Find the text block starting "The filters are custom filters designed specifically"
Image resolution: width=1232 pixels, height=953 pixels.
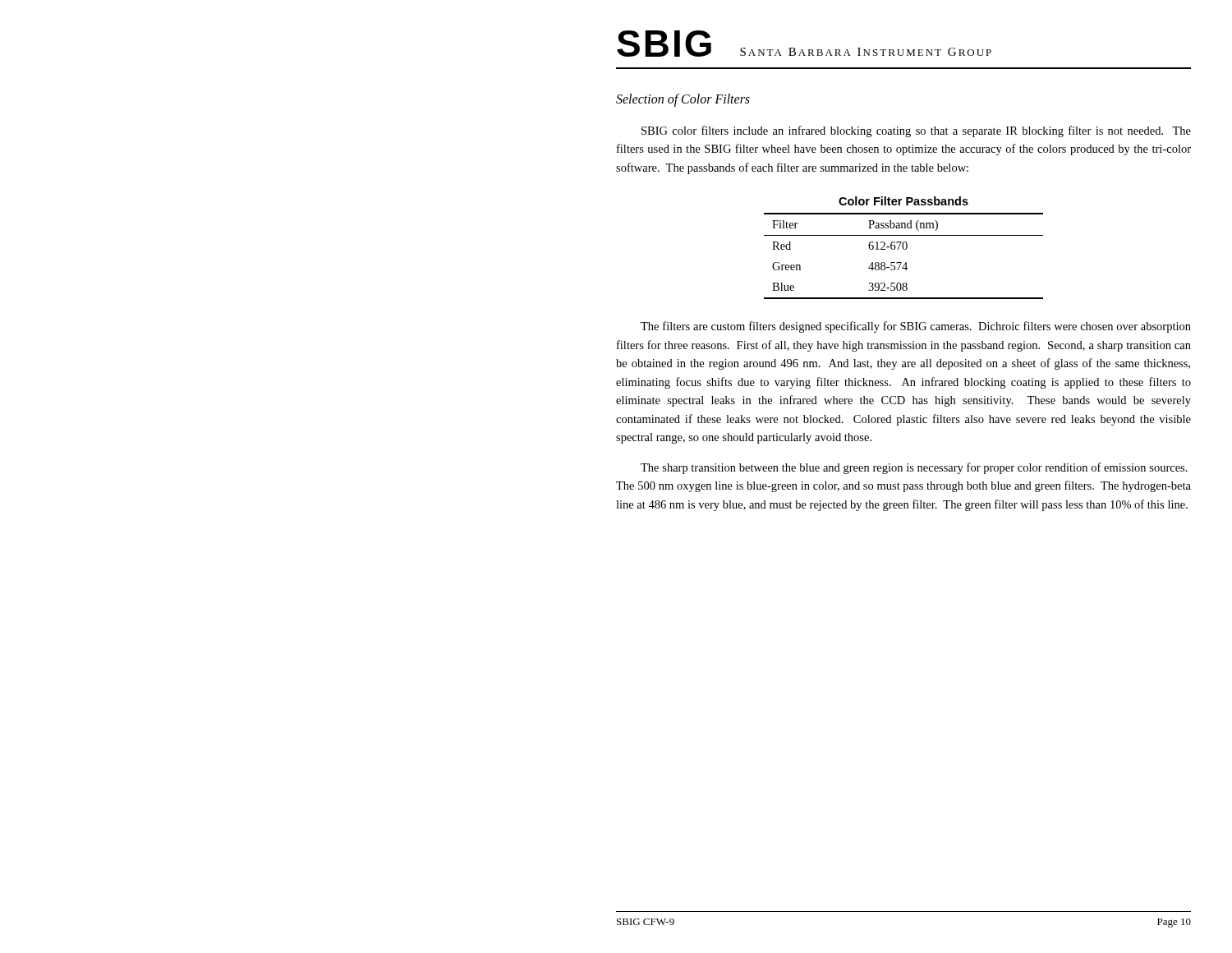point(903,382)
